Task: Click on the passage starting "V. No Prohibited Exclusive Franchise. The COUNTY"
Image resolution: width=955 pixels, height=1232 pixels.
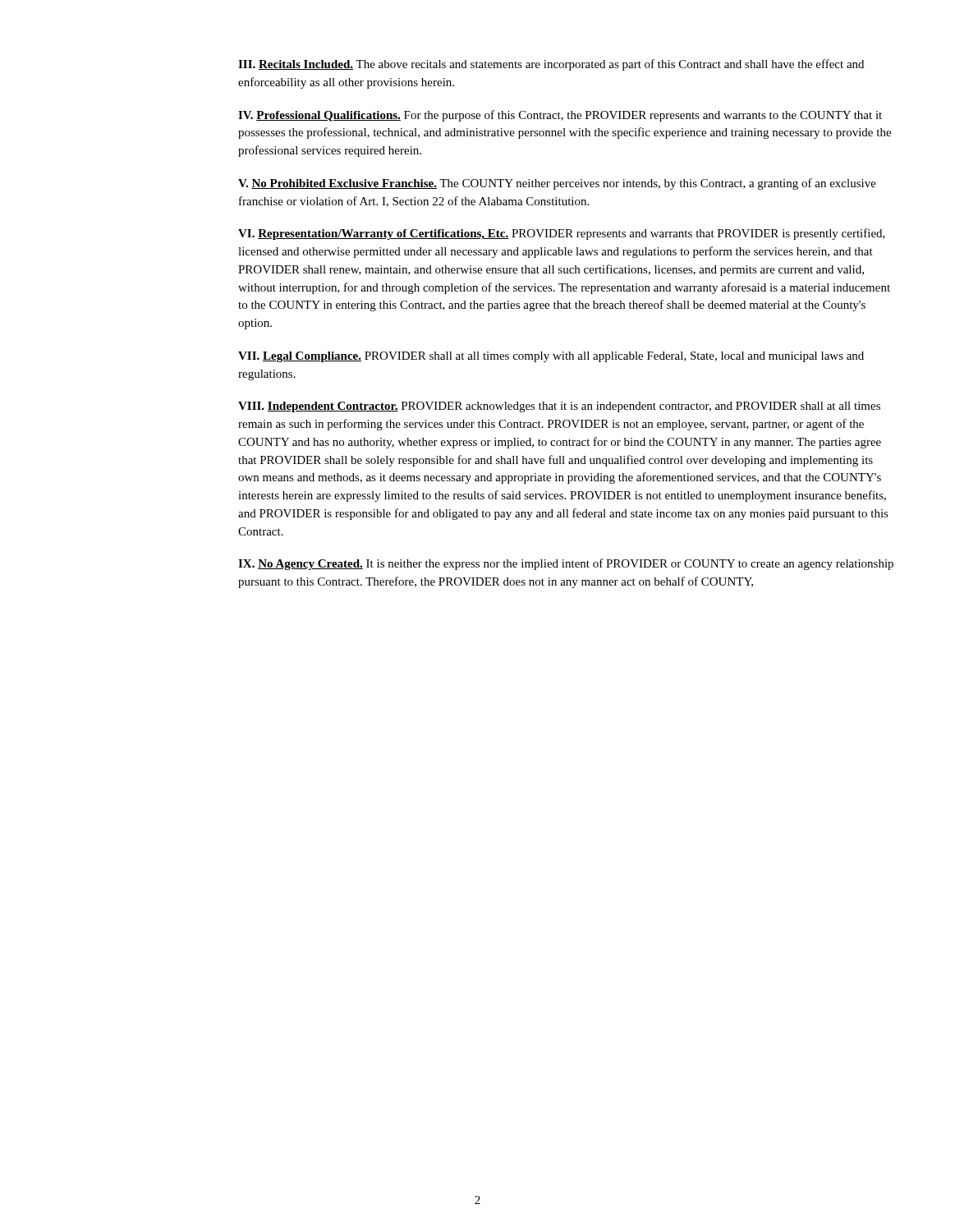Action: click(557, 192)
